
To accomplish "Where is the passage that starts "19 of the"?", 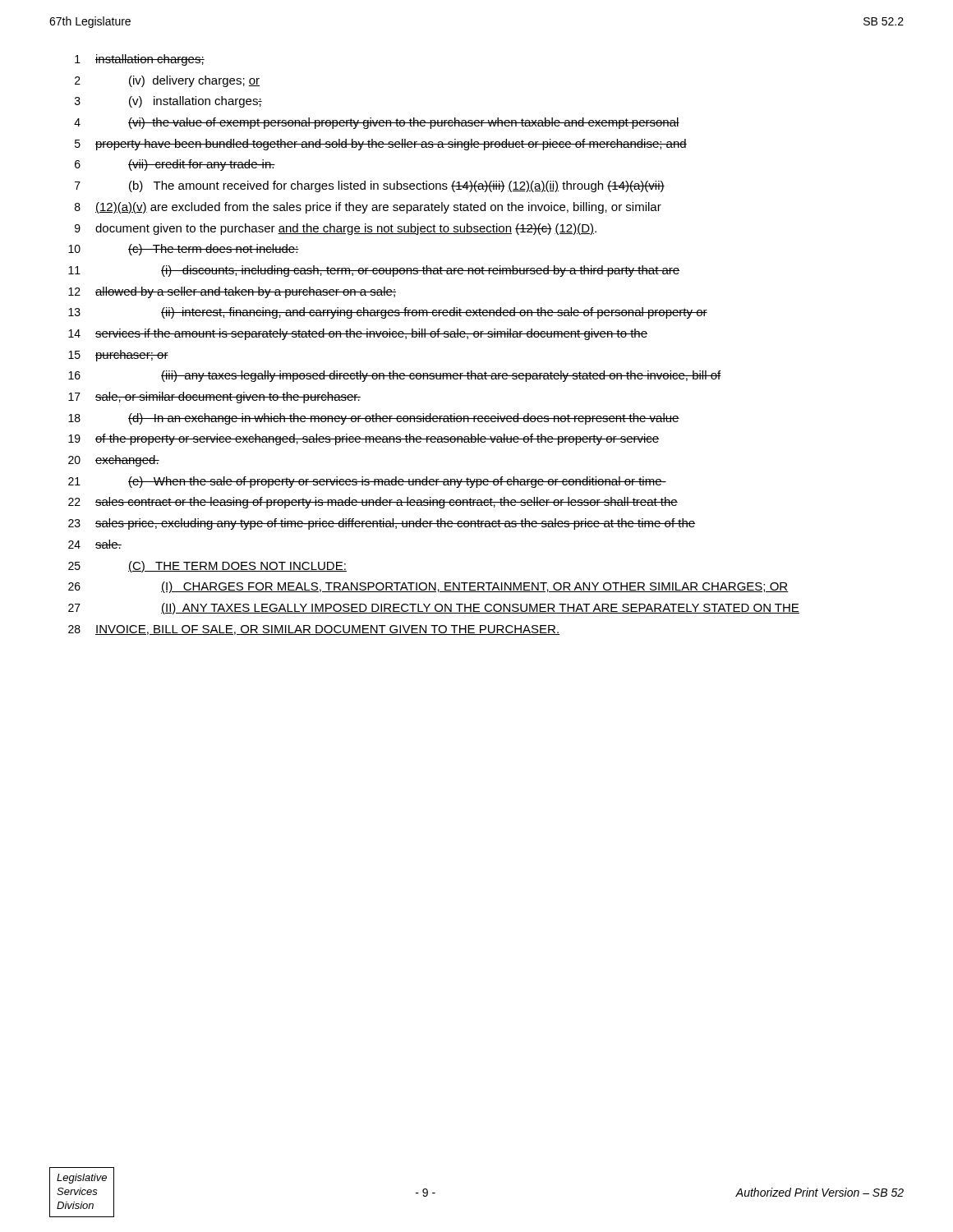I will pyautogui.click(x=476, y=439).
